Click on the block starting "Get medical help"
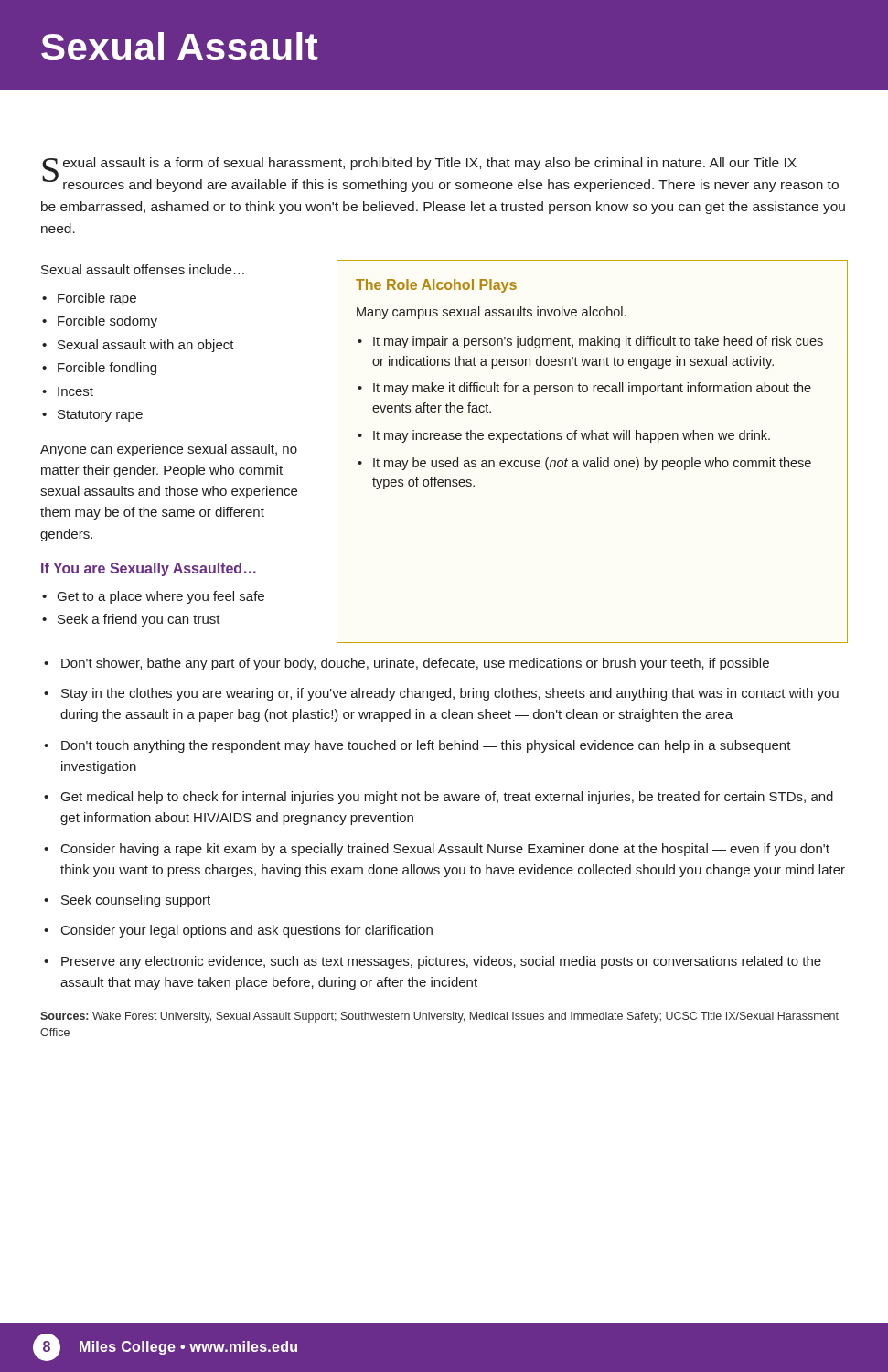 tap(447, 807)
